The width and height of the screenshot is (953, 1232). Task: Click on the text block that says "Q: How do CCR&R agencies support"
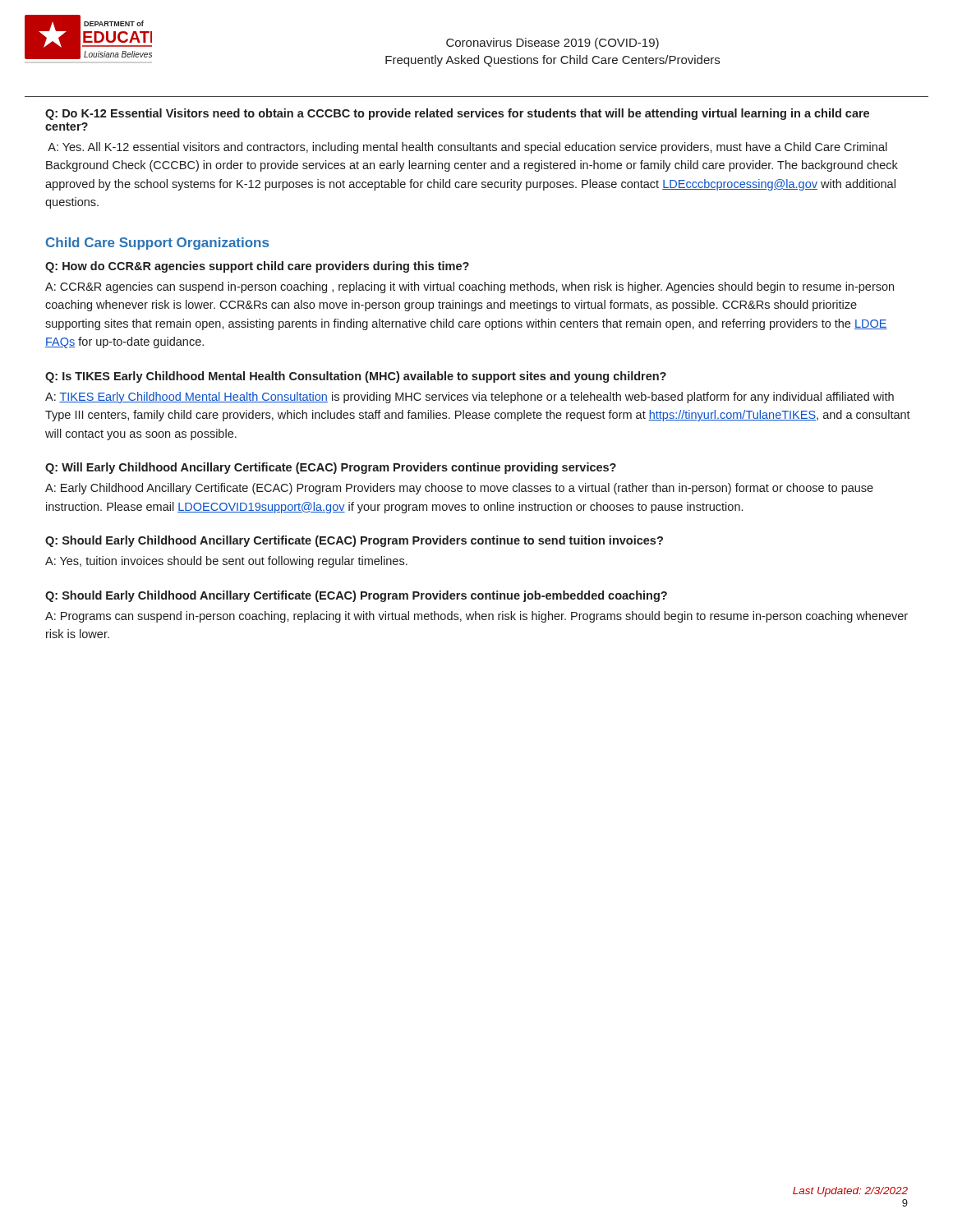pyautogui.click(x=479, y=305)
